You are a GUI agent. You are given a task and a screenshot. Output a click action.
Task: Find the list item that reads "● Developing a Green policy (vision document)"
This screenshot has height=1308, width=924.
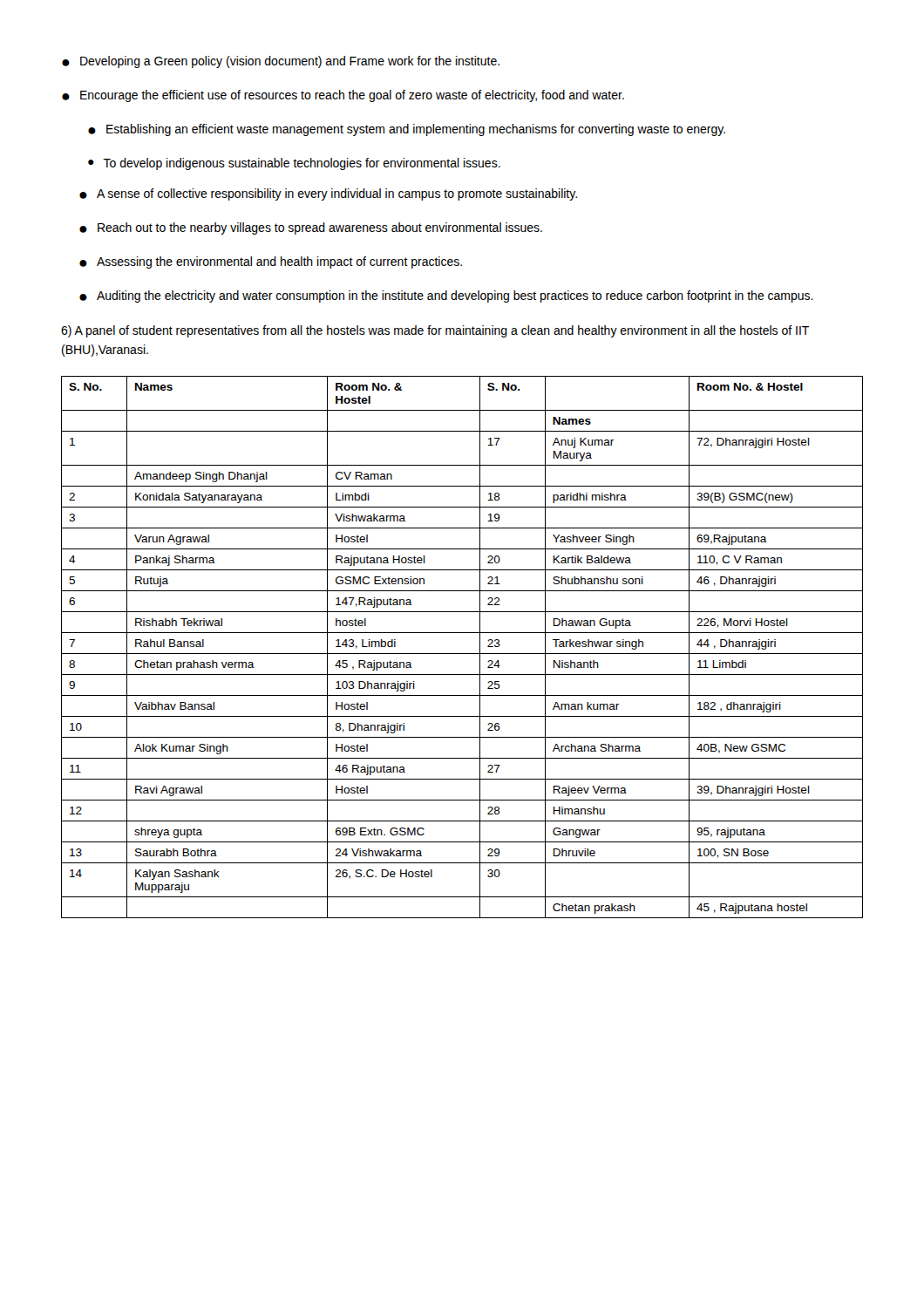click(x=462, y=63)
